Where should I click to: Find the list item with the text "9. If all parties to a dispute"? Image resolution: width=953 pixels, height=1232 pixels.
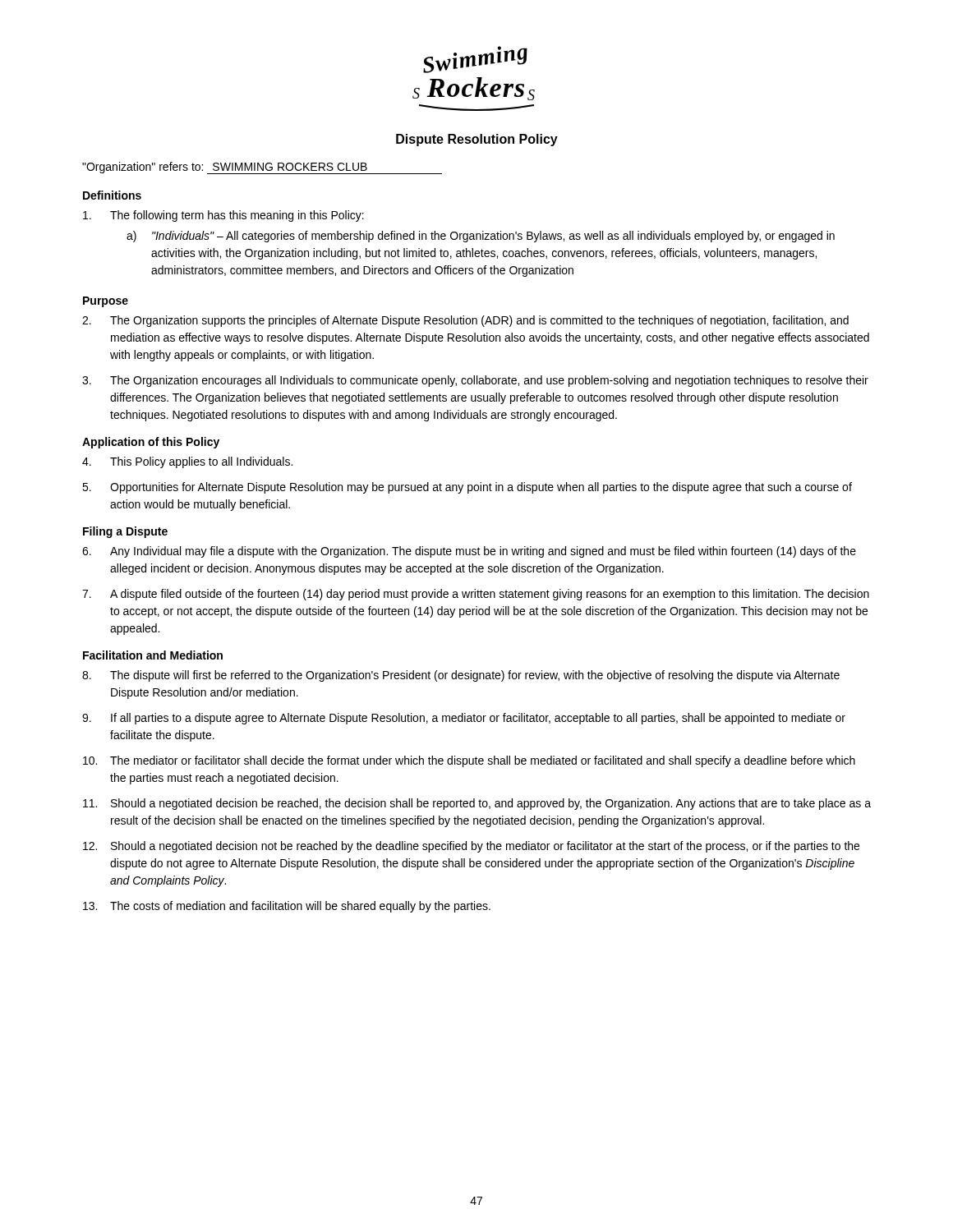[476, 727]
